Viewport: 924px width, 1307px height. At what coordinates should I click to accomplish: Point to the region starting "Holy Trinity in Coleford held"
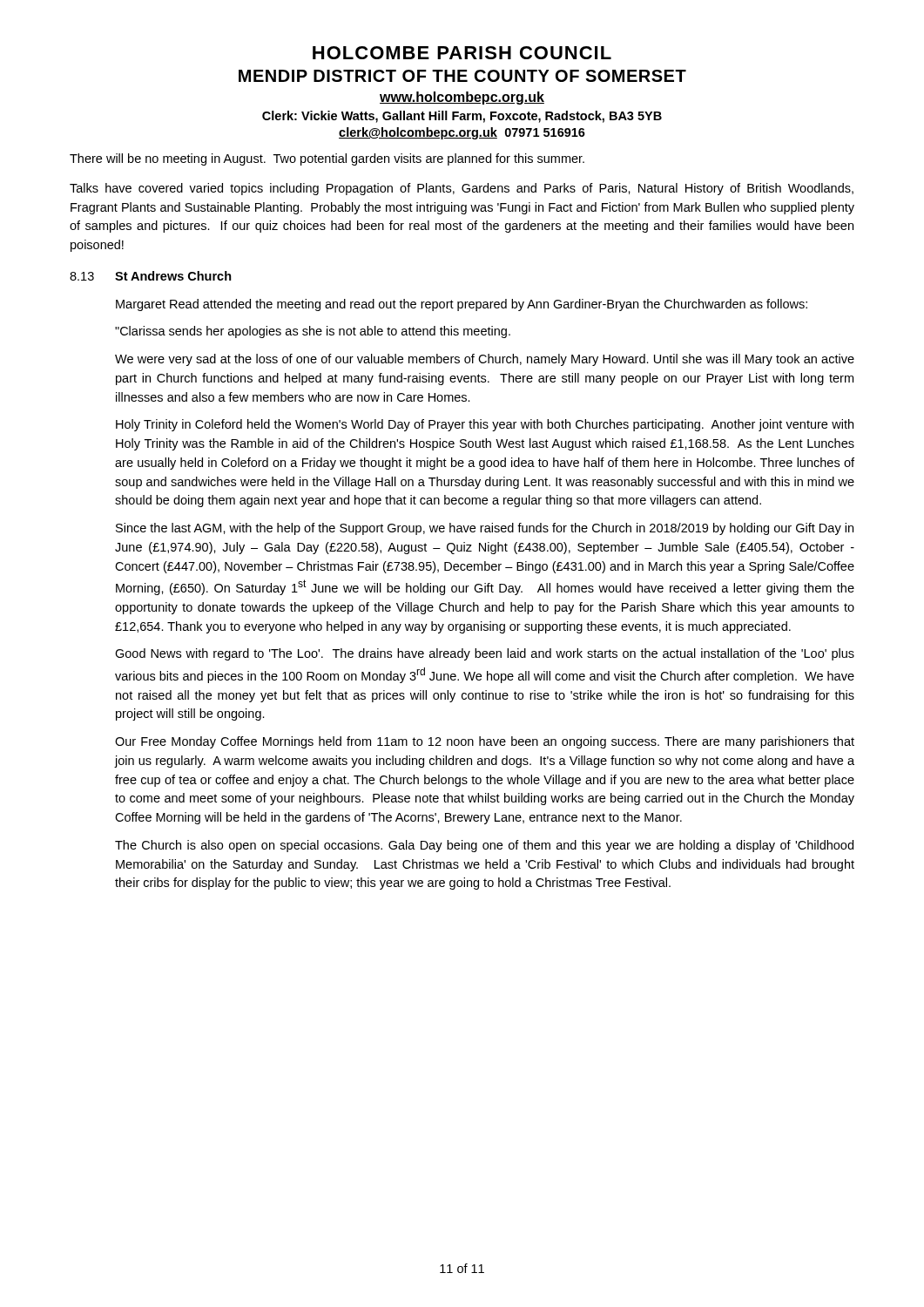(485, 463)
